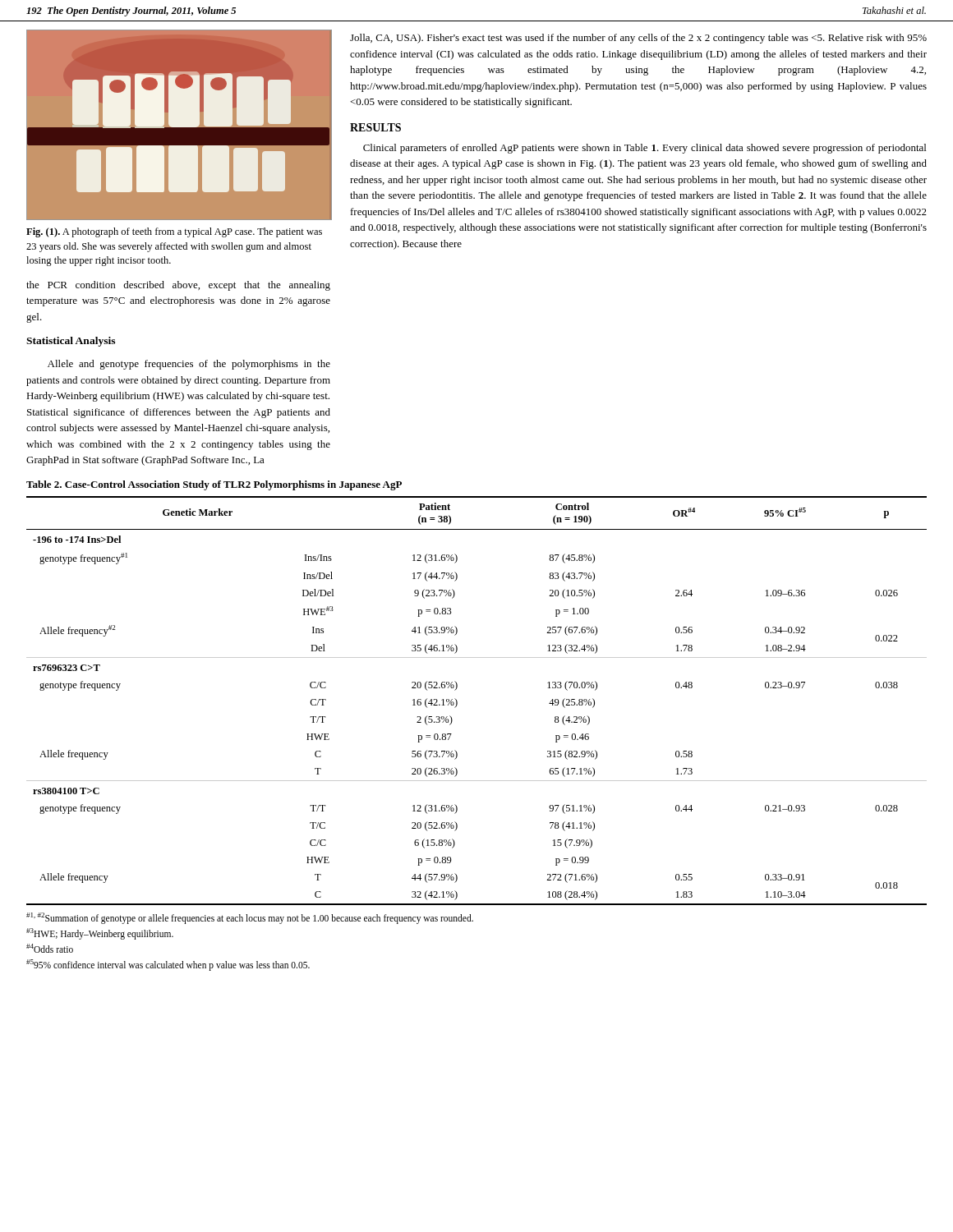
Task: Find the block starting "1, #2Summation of"
Action: coord(250,917)
